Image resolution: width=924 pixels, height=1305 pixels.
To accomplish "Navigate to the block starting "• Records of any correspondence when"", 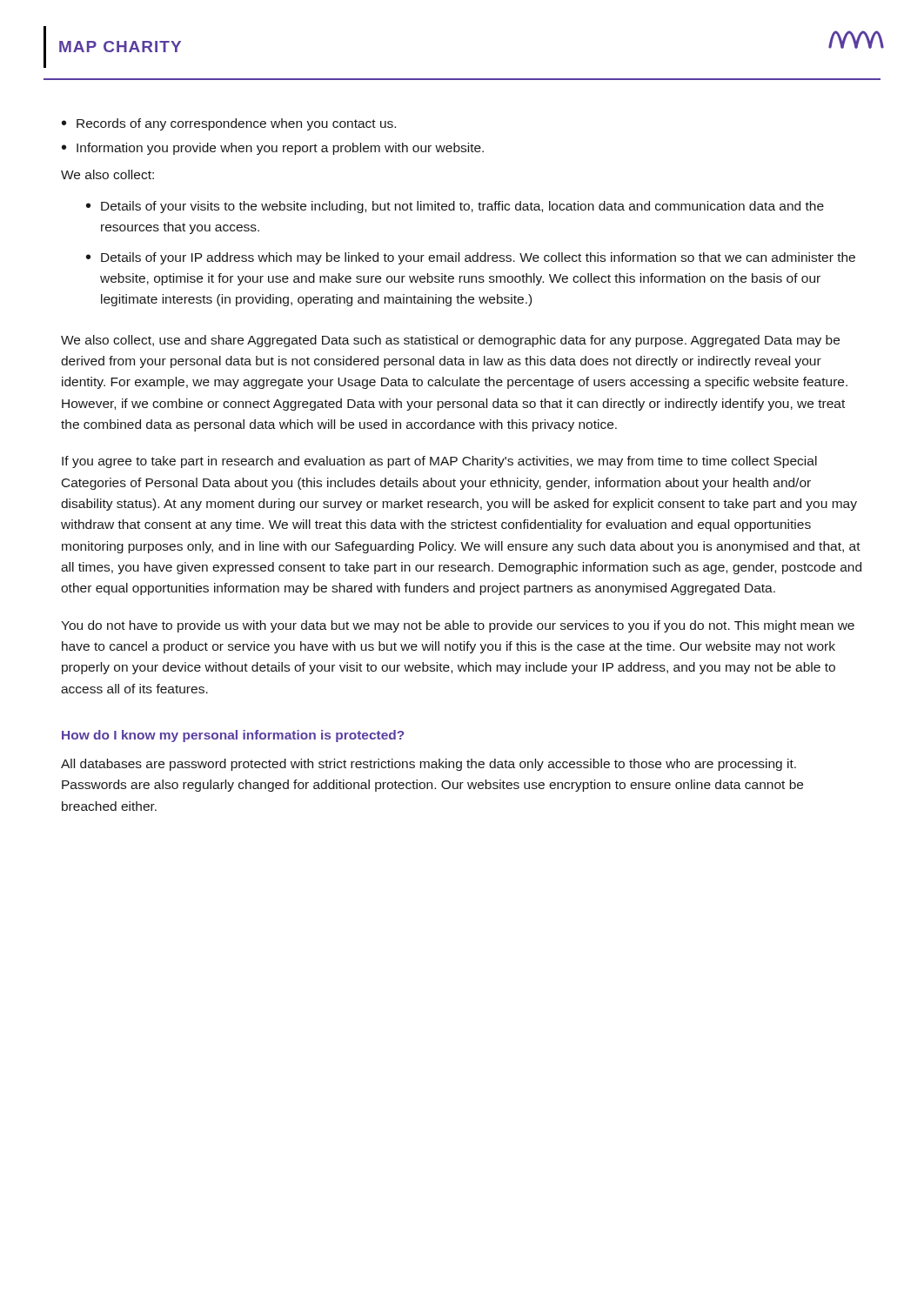I will 229,124.
